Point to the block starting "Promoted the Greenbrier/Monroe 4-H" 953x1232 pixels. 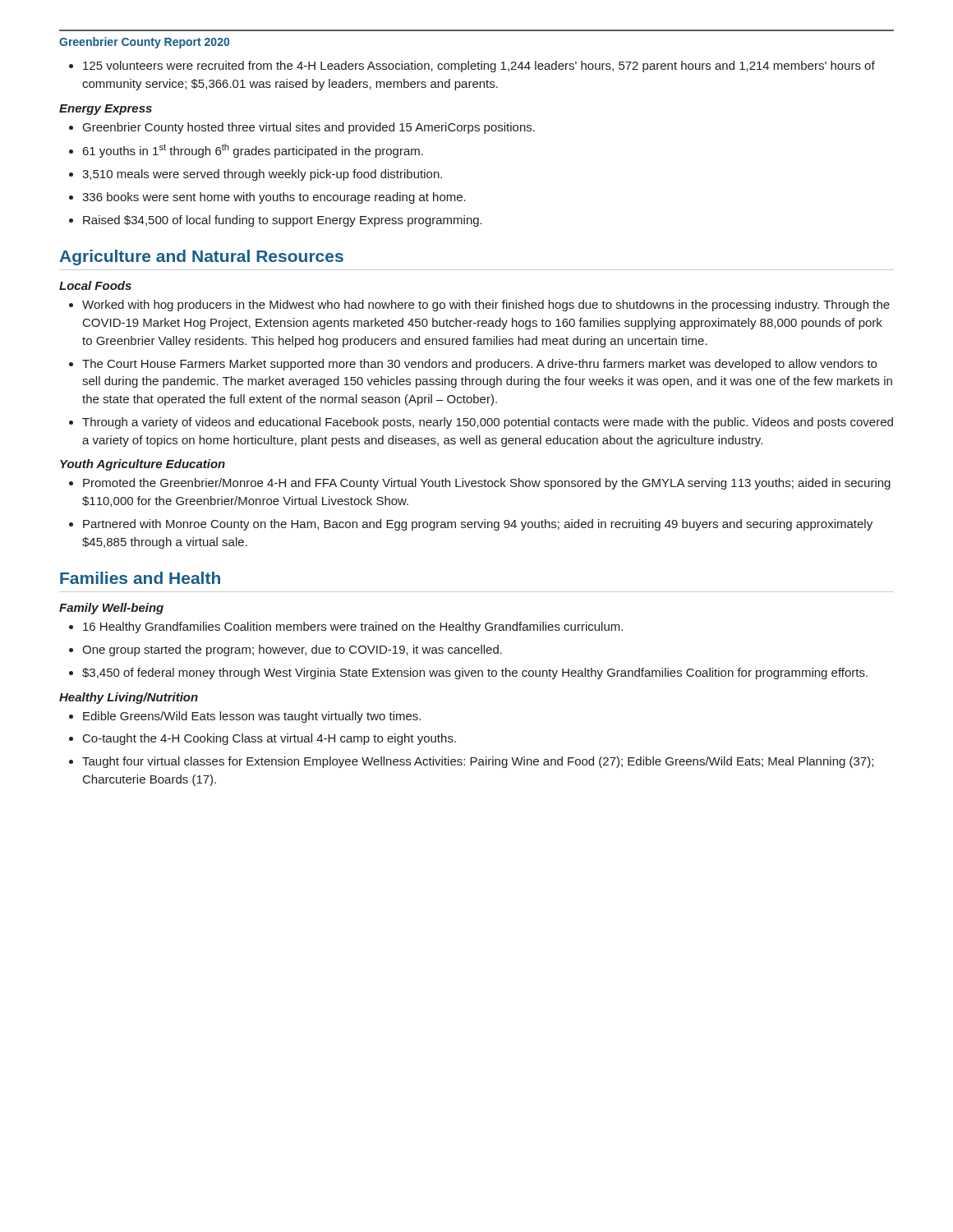click(x=476, y=492)
